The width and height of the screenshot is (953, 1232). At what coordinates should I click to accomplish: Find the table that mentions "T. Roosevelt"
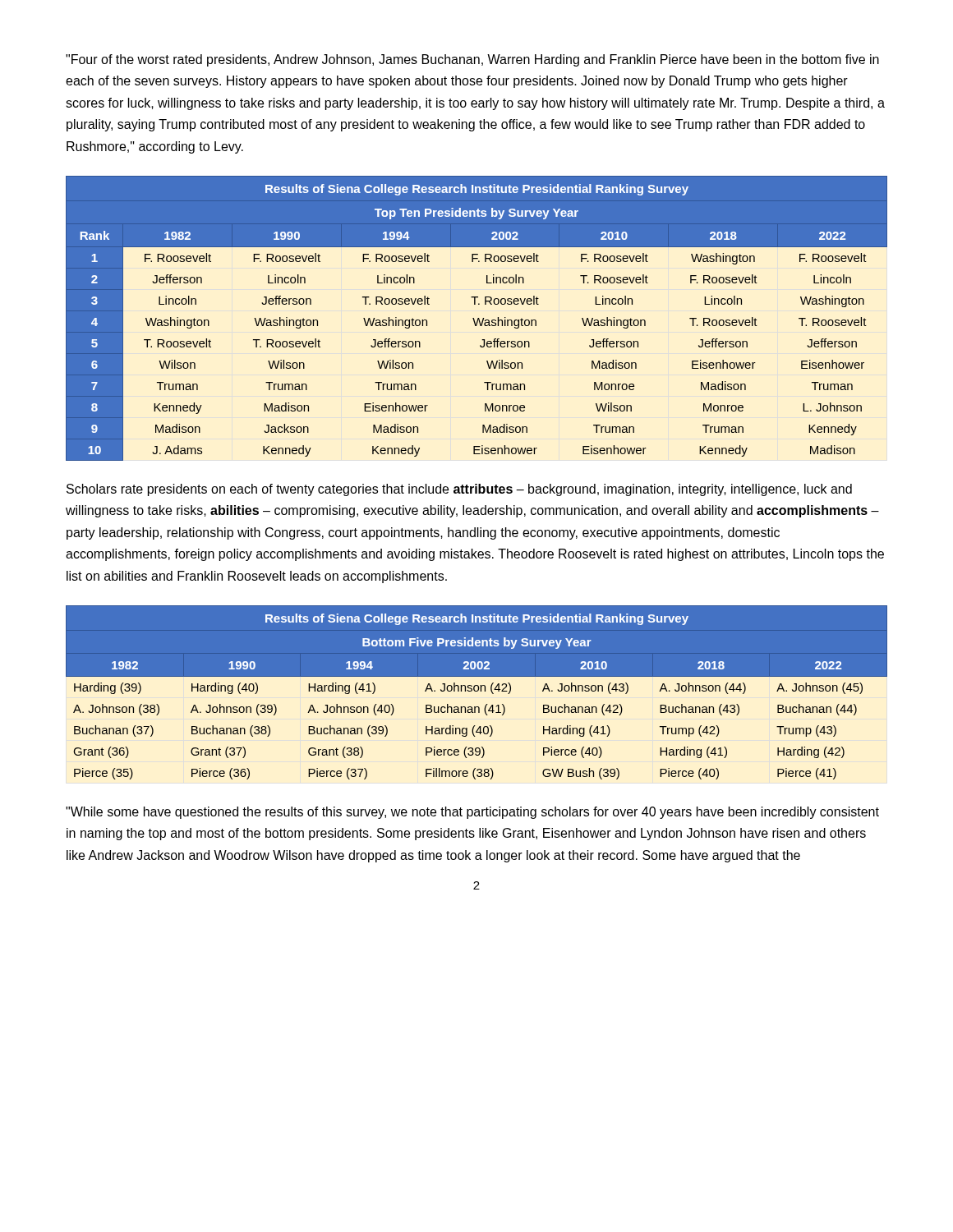coord(476,318)
